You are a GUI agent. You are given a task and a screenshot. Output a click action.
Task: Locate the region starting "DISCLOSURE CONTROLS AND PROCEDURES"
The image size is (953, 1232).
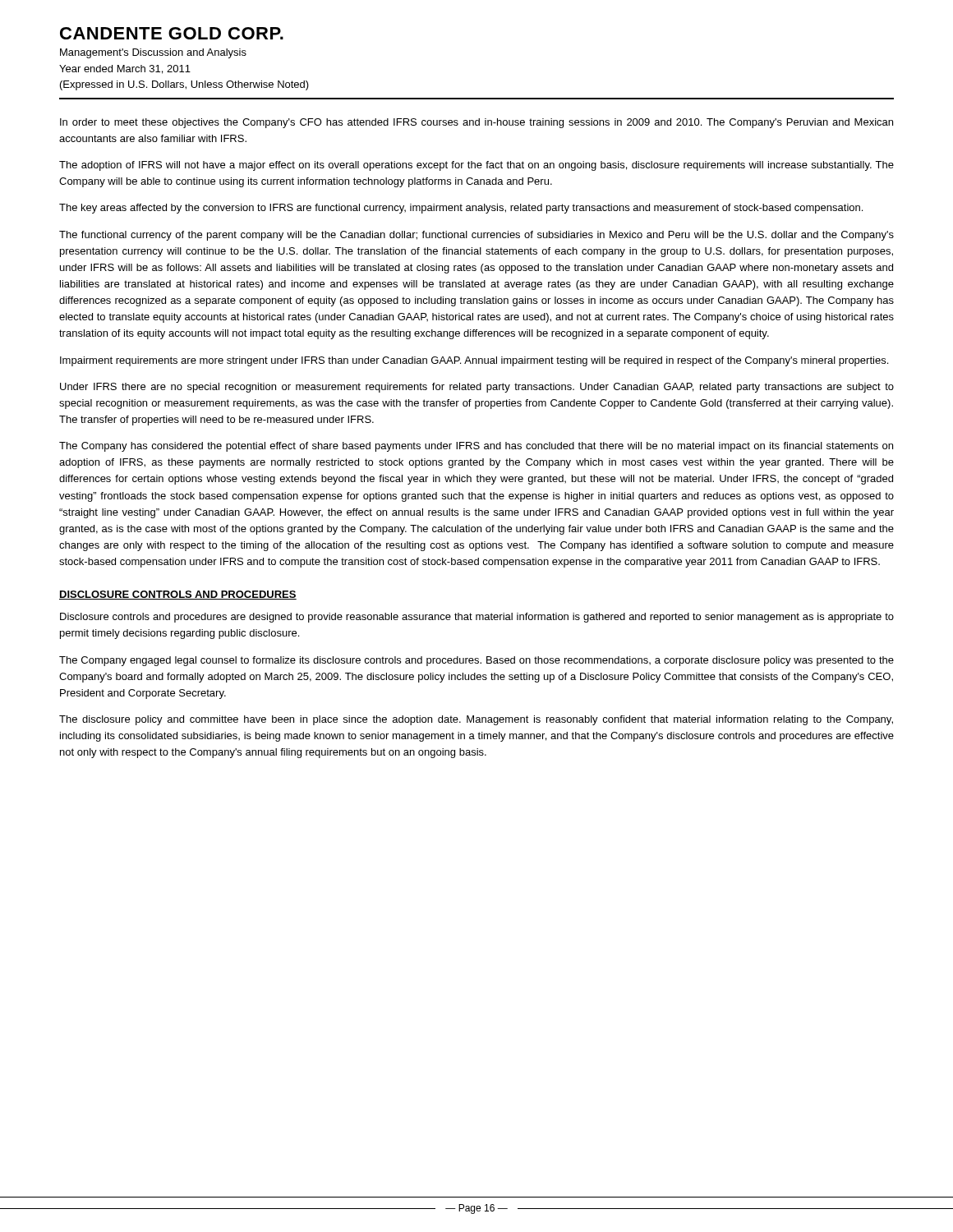178,594
